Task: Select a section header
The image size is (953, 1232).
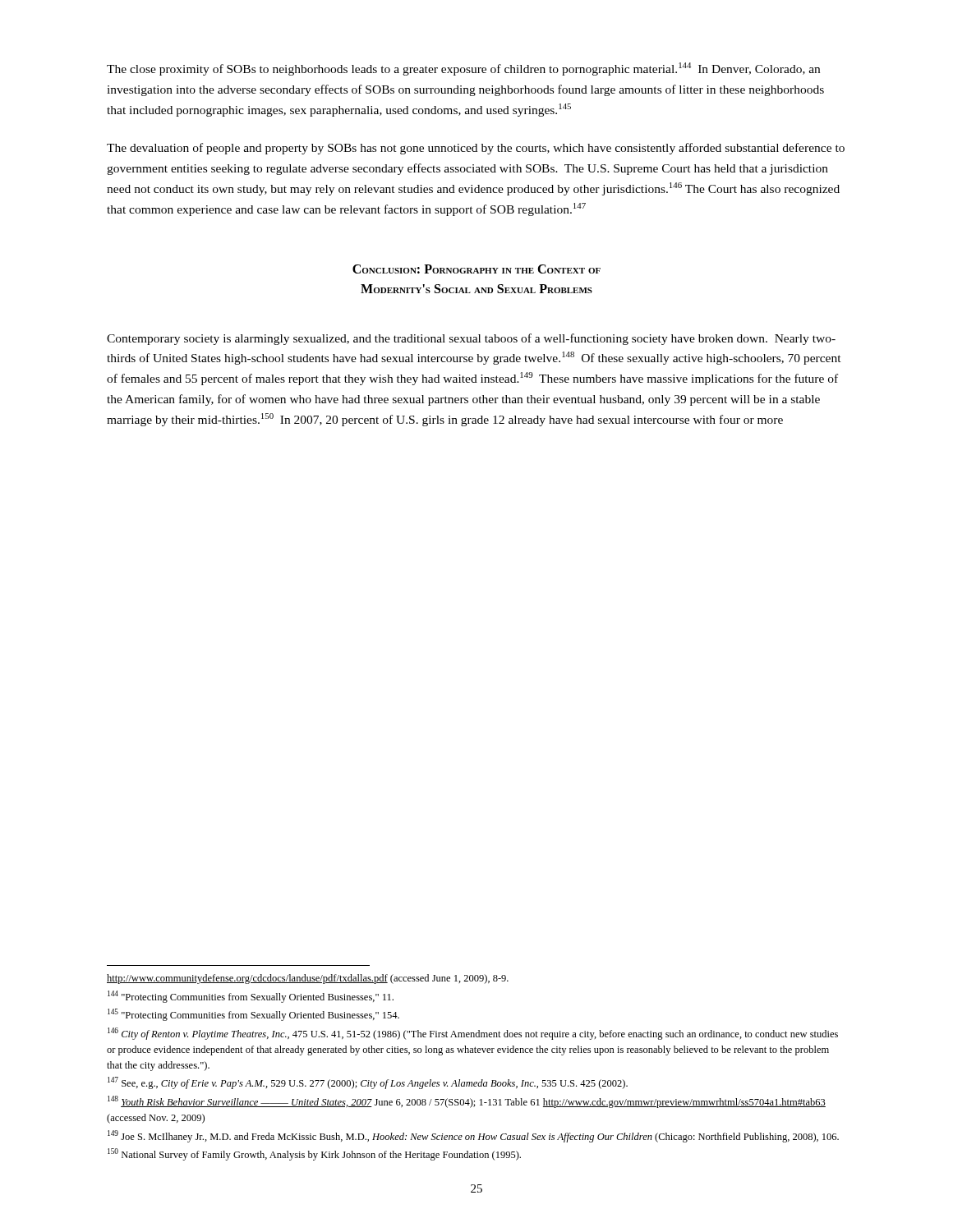Action: click(x=476, y=278)
